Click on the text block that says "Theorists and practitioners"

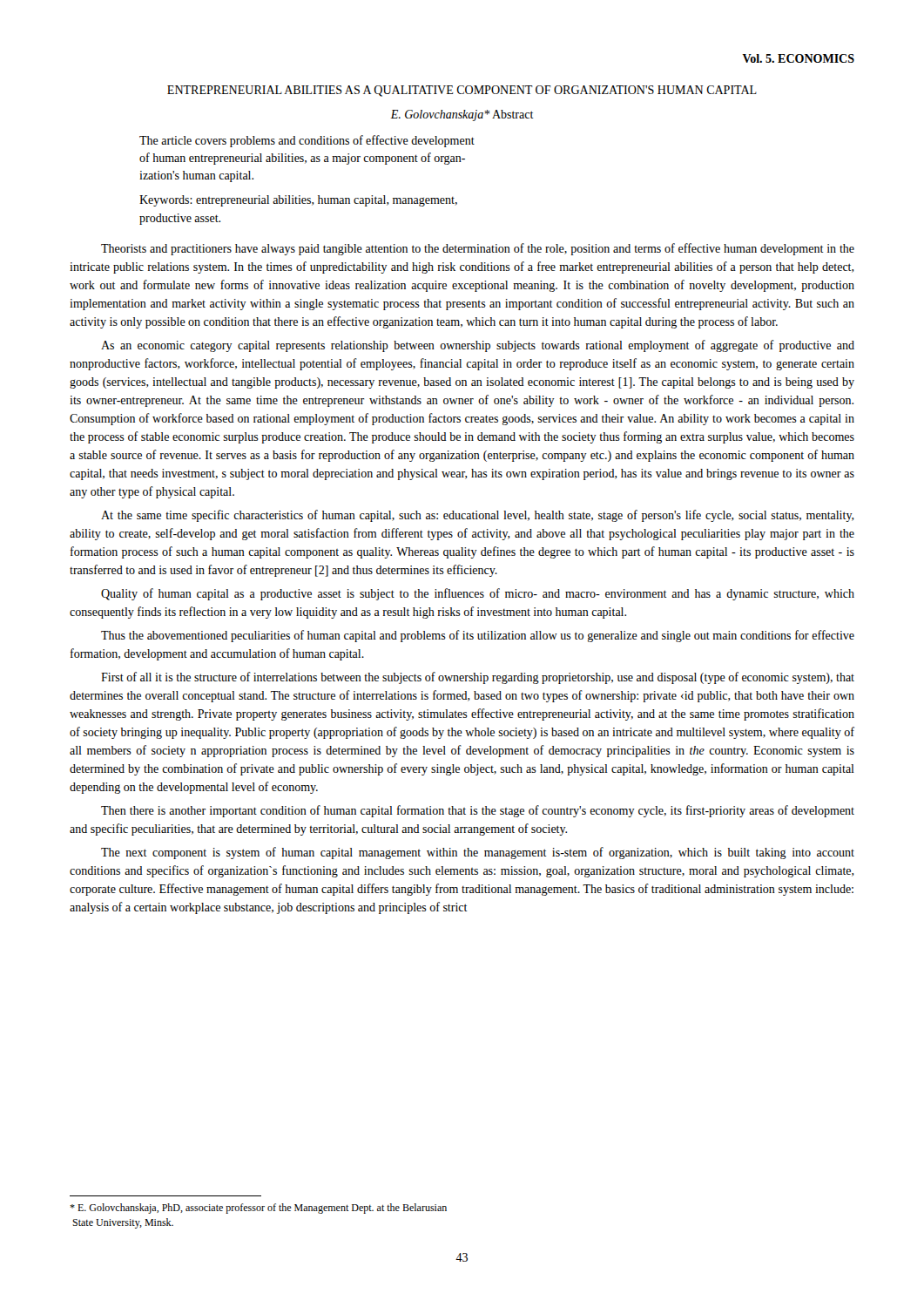[462, 285]
